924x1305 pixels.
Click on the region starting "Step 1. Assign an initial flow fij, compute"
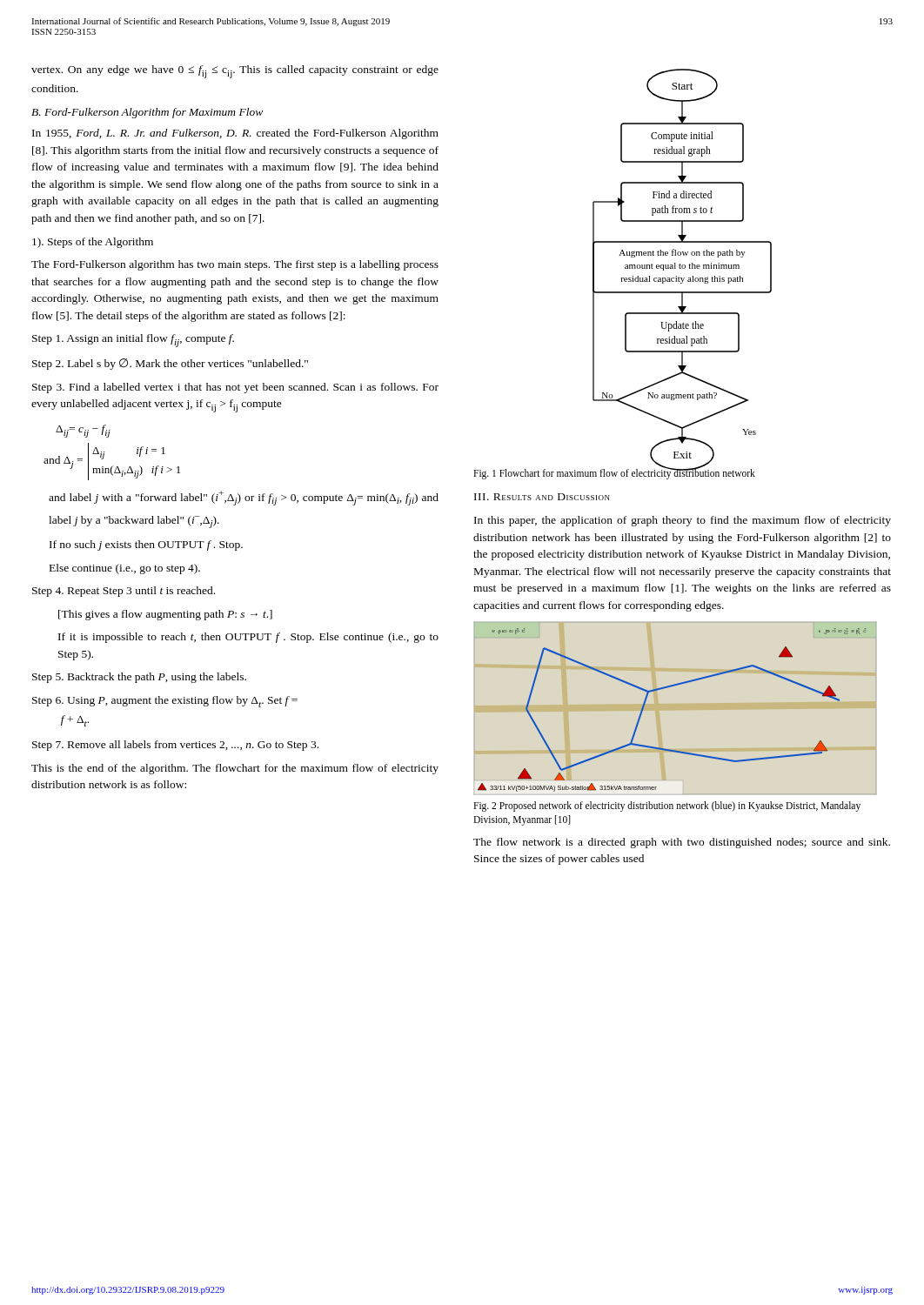pos(235,340)
